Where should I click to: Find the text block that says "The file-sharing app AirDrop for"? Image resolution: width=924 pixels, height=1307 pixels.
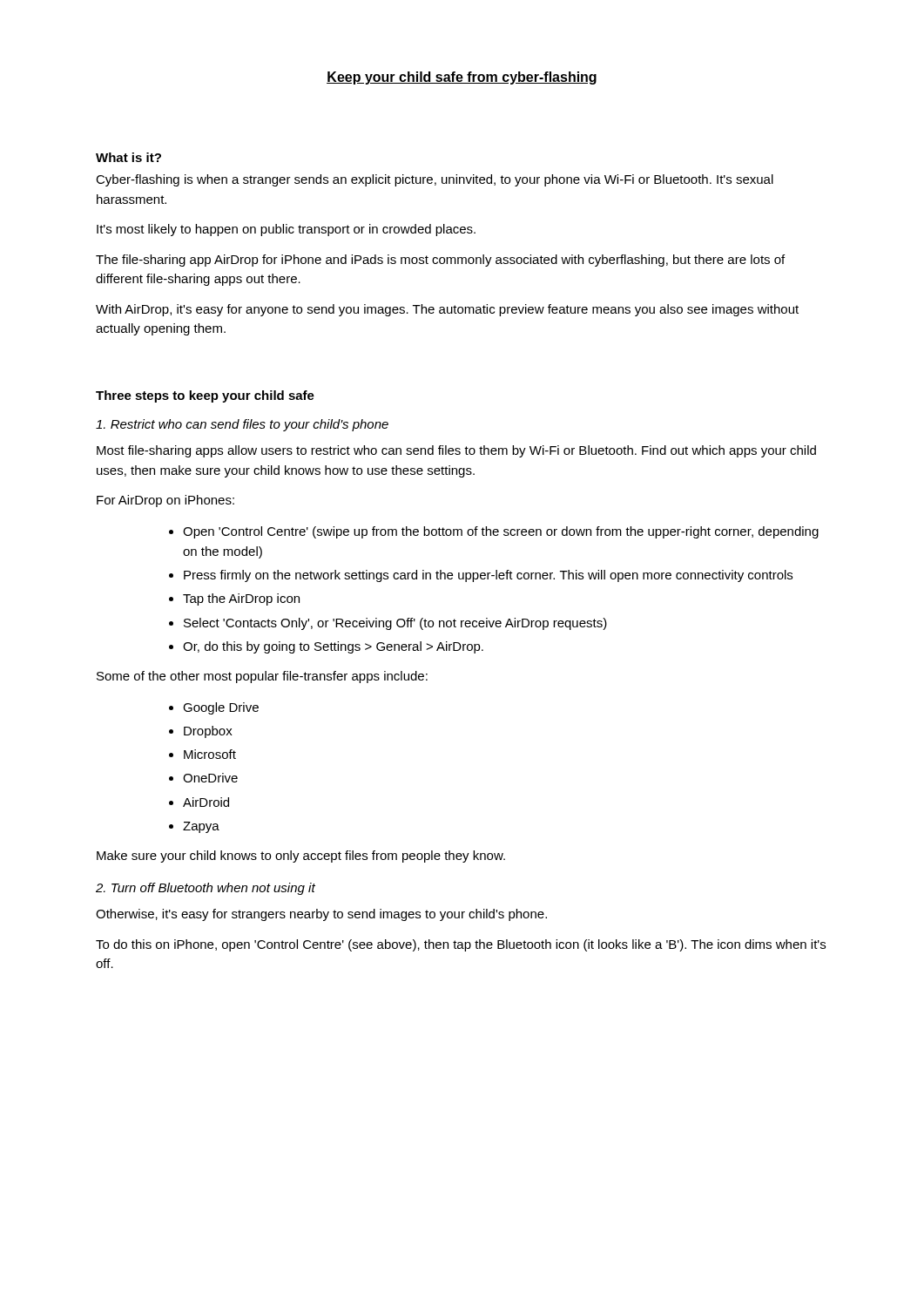440,269
